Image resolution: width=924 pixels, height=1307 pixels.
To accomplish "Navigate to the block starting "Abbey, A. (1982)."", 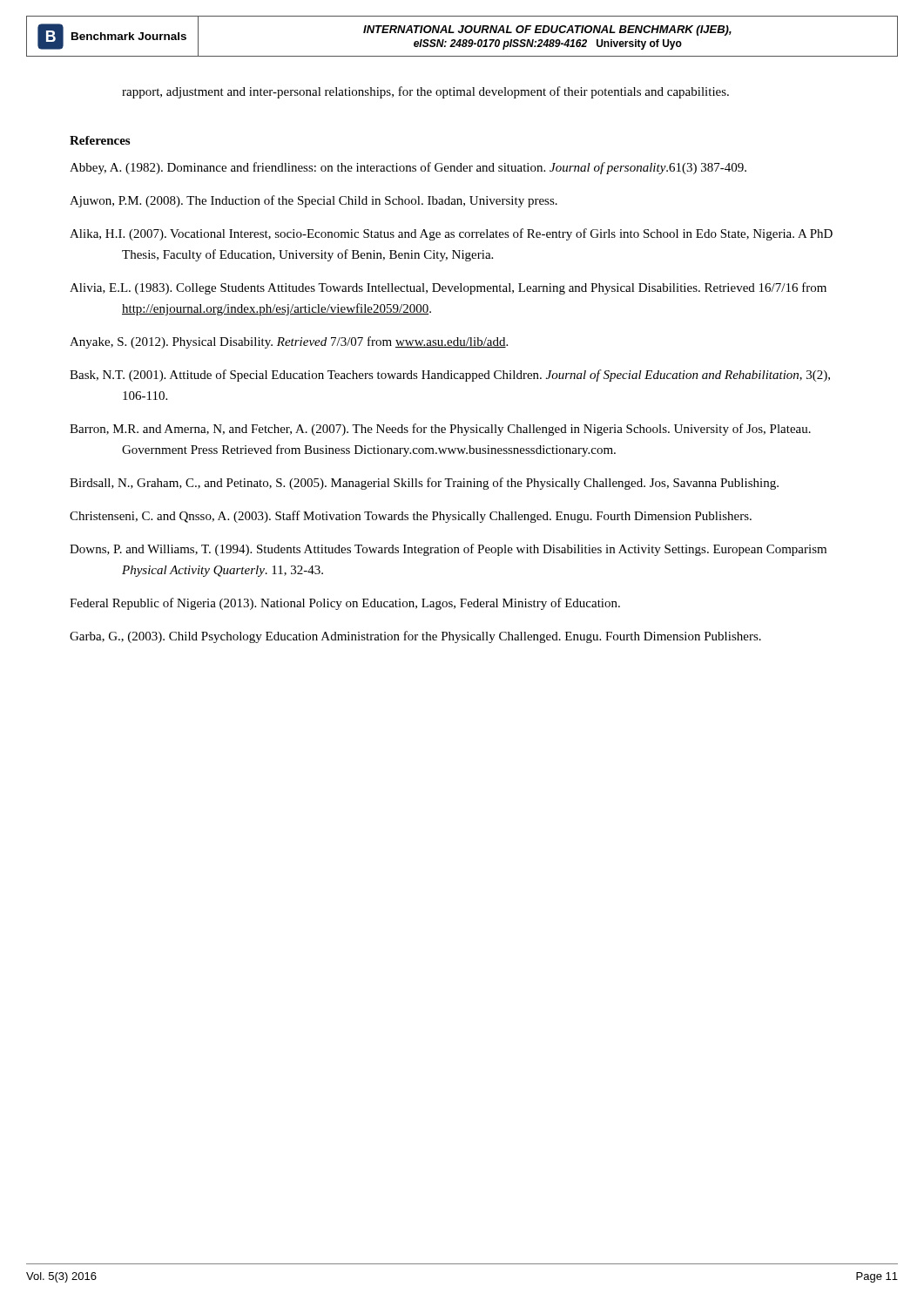I will [x=408, y=167].
